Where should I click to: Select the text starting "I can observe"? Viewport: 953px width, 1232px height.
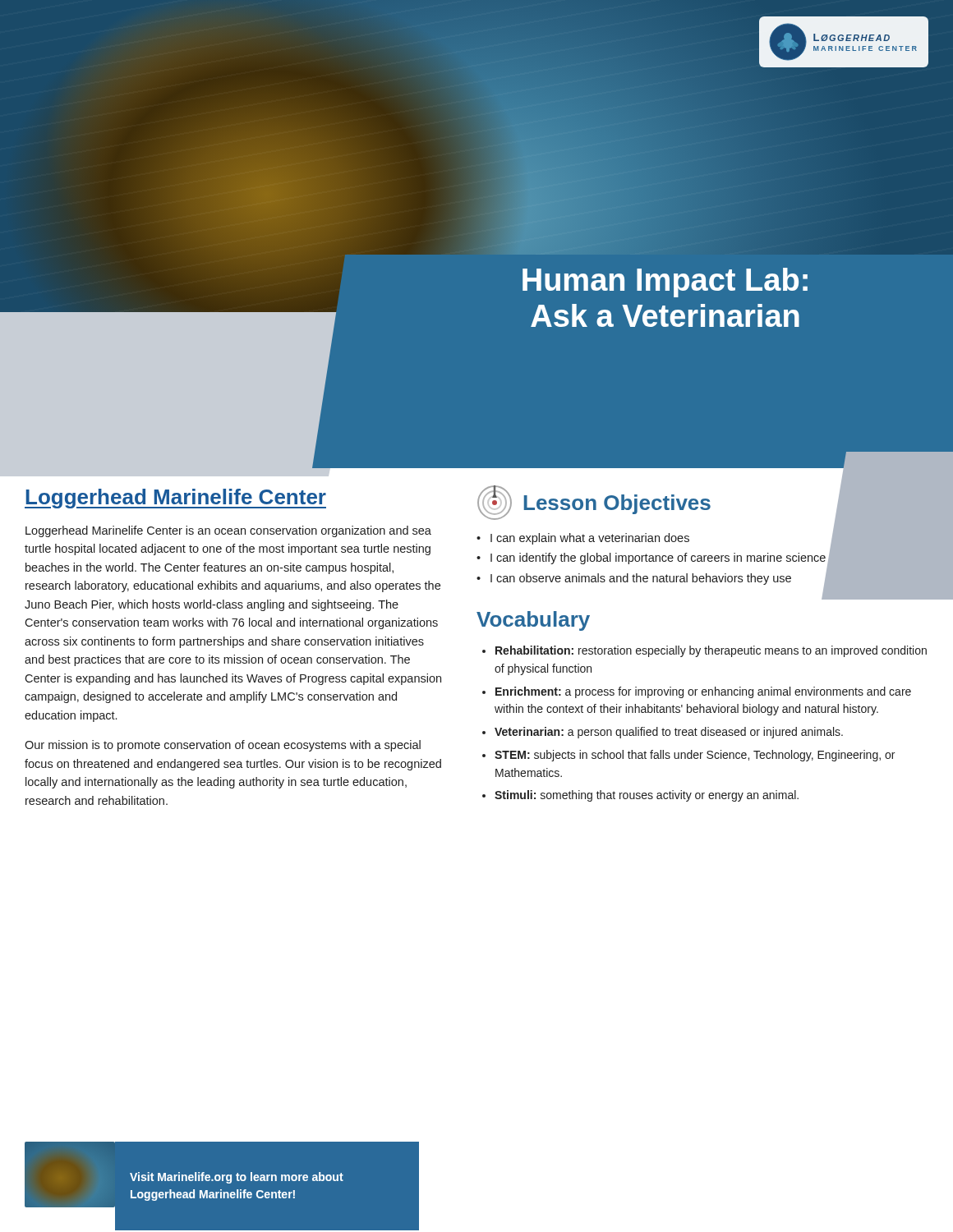[641, 578]
